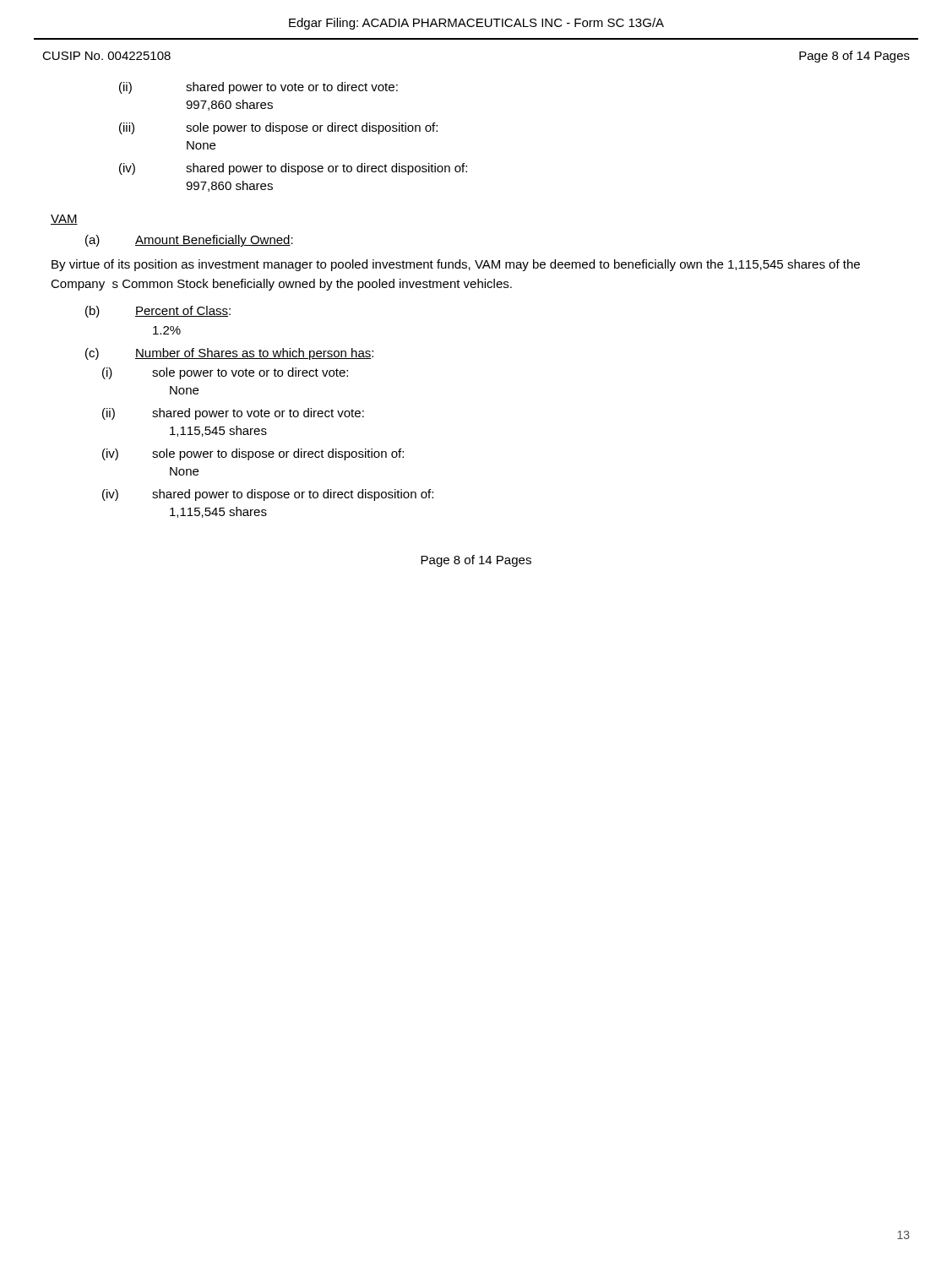Navigate to the block starting "(iii) sole power"
The height and width of the screenshot is (1267, 952).
245,127
